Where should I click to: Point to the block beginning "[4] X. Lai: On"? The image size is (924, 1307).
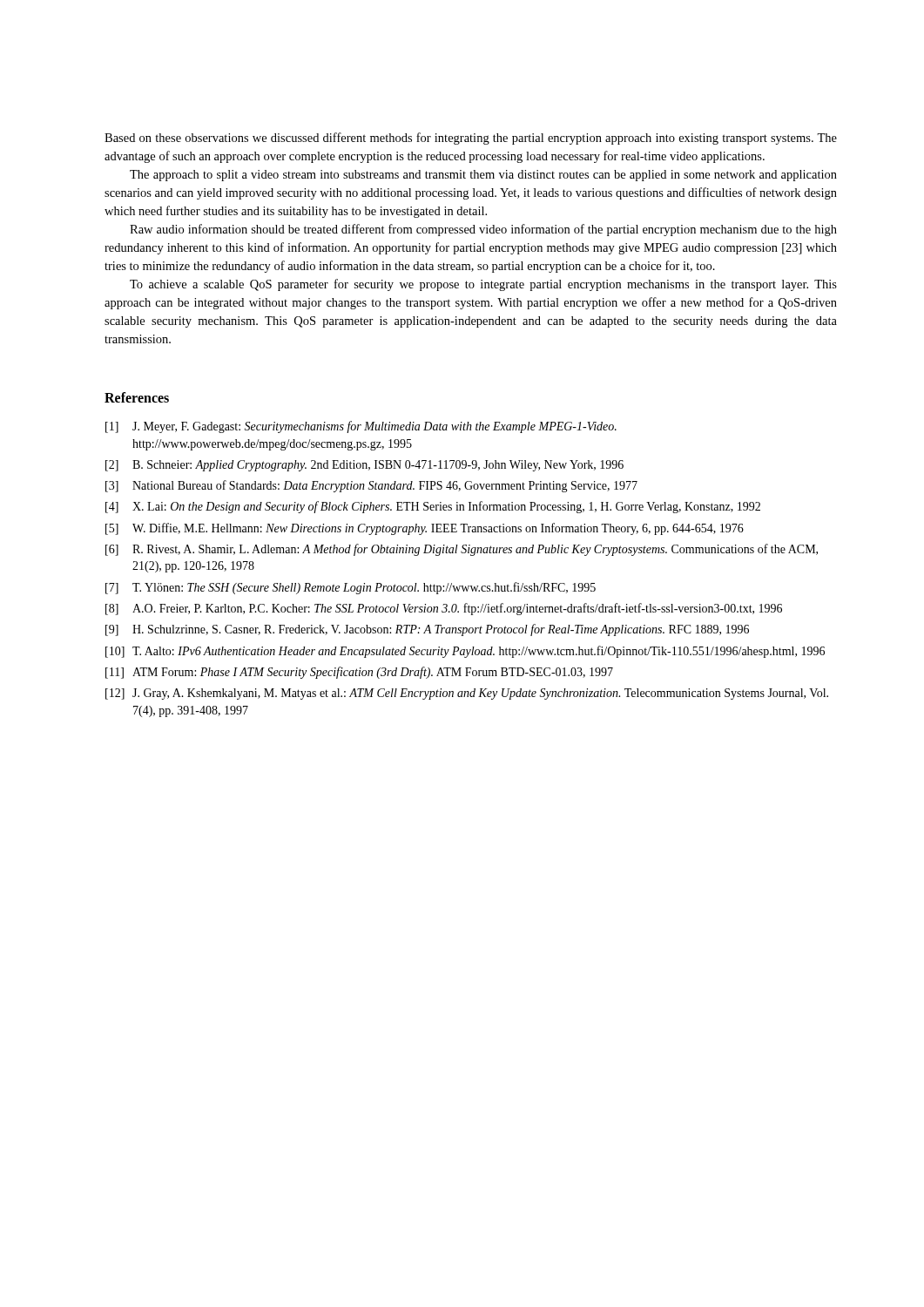471,507
